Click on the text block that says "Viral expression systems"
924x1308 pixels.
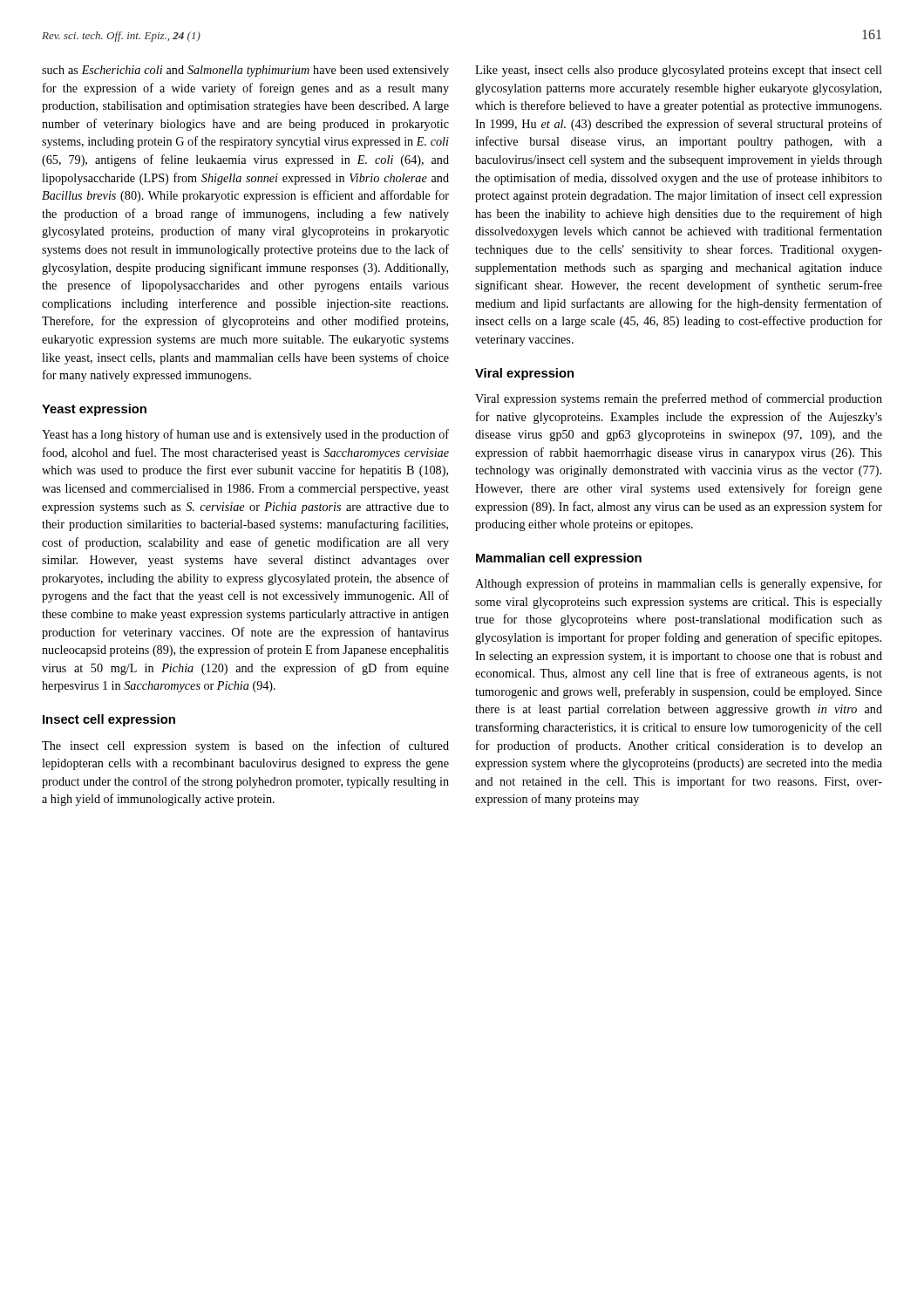[679, 462]
